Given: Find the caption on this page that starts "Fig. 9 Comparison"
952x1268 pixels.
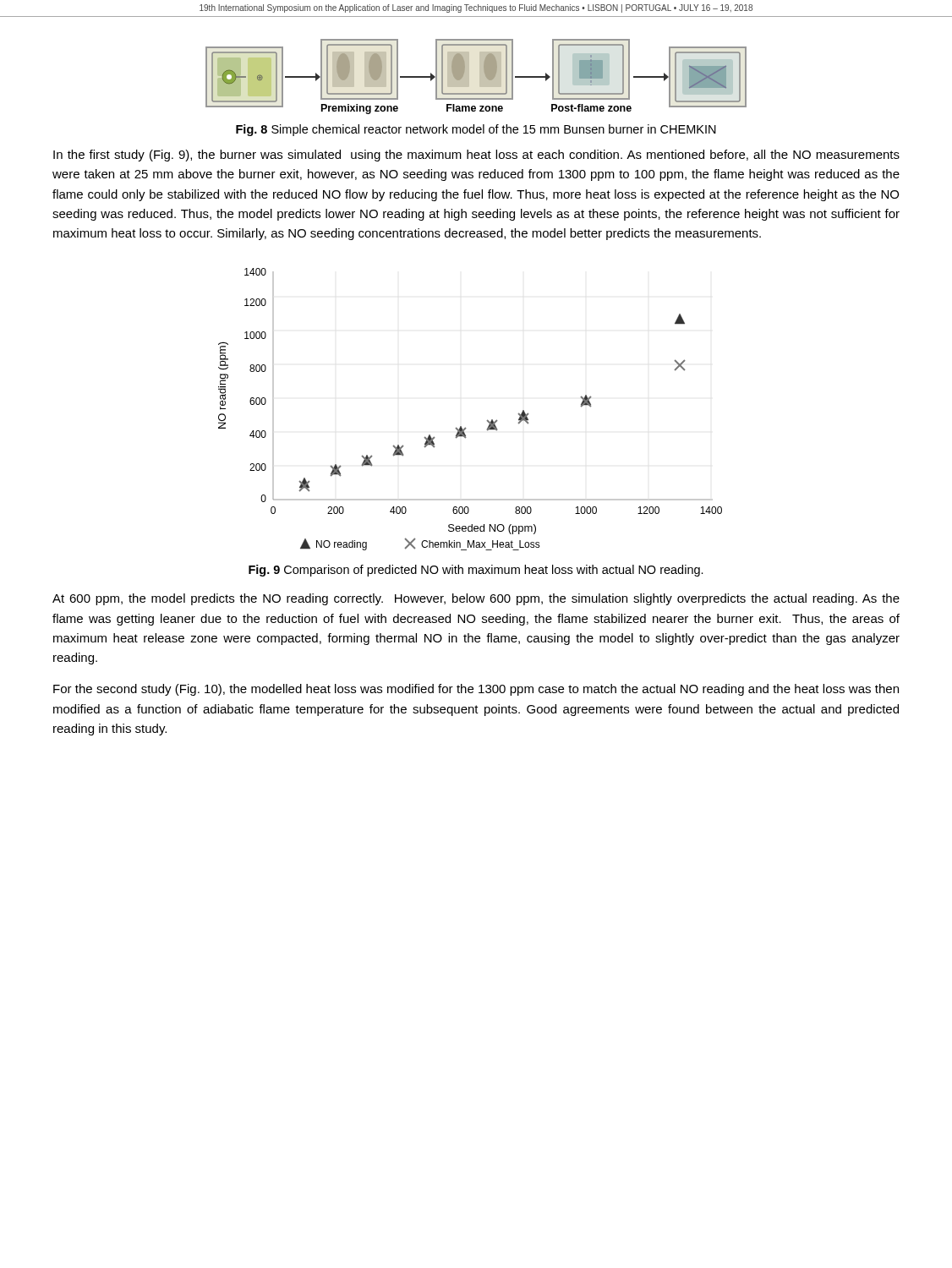Looking at the screenshot, I should [x=476, y=570].
